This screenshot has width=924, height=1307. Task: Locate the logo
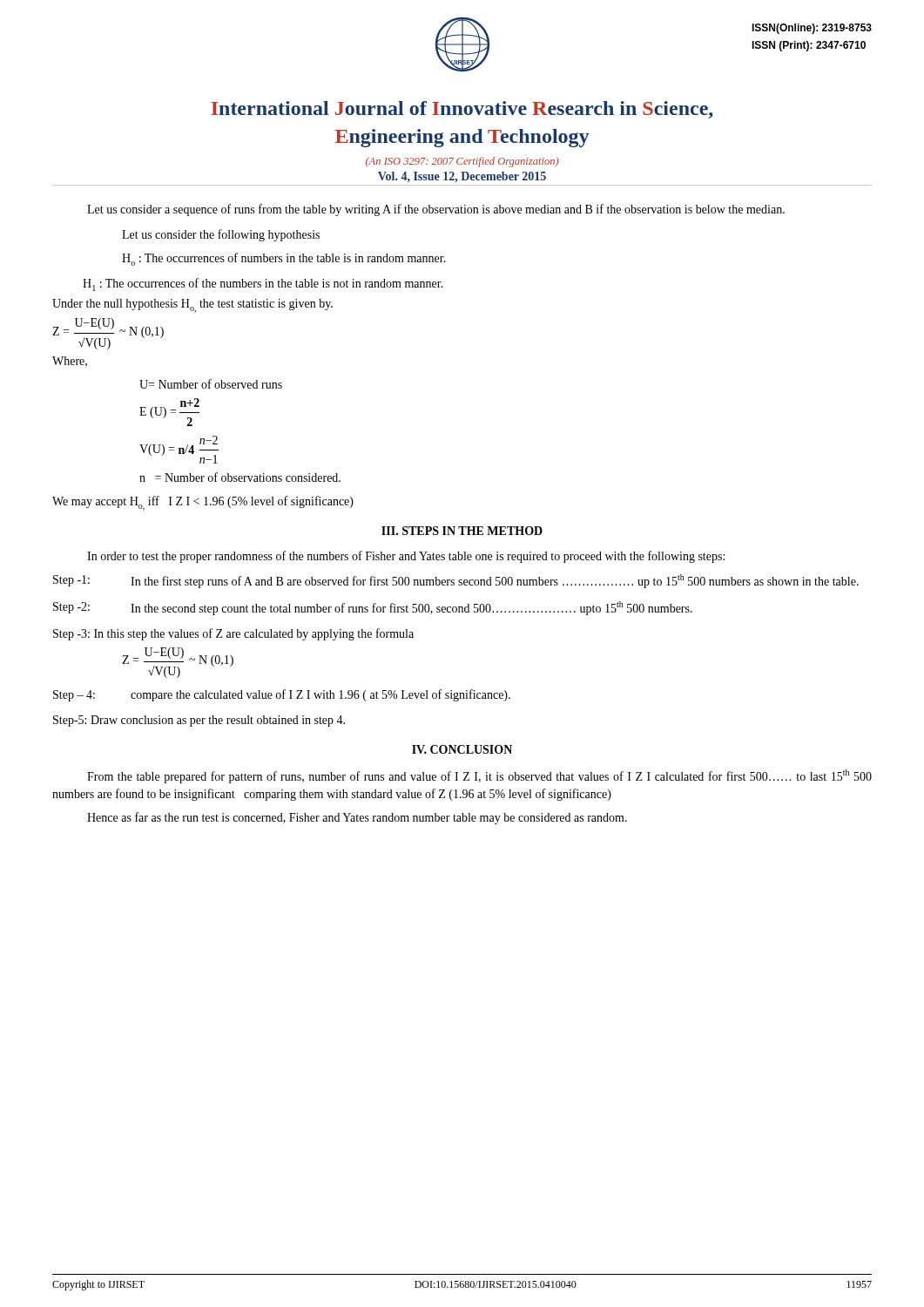pos(462,46)
